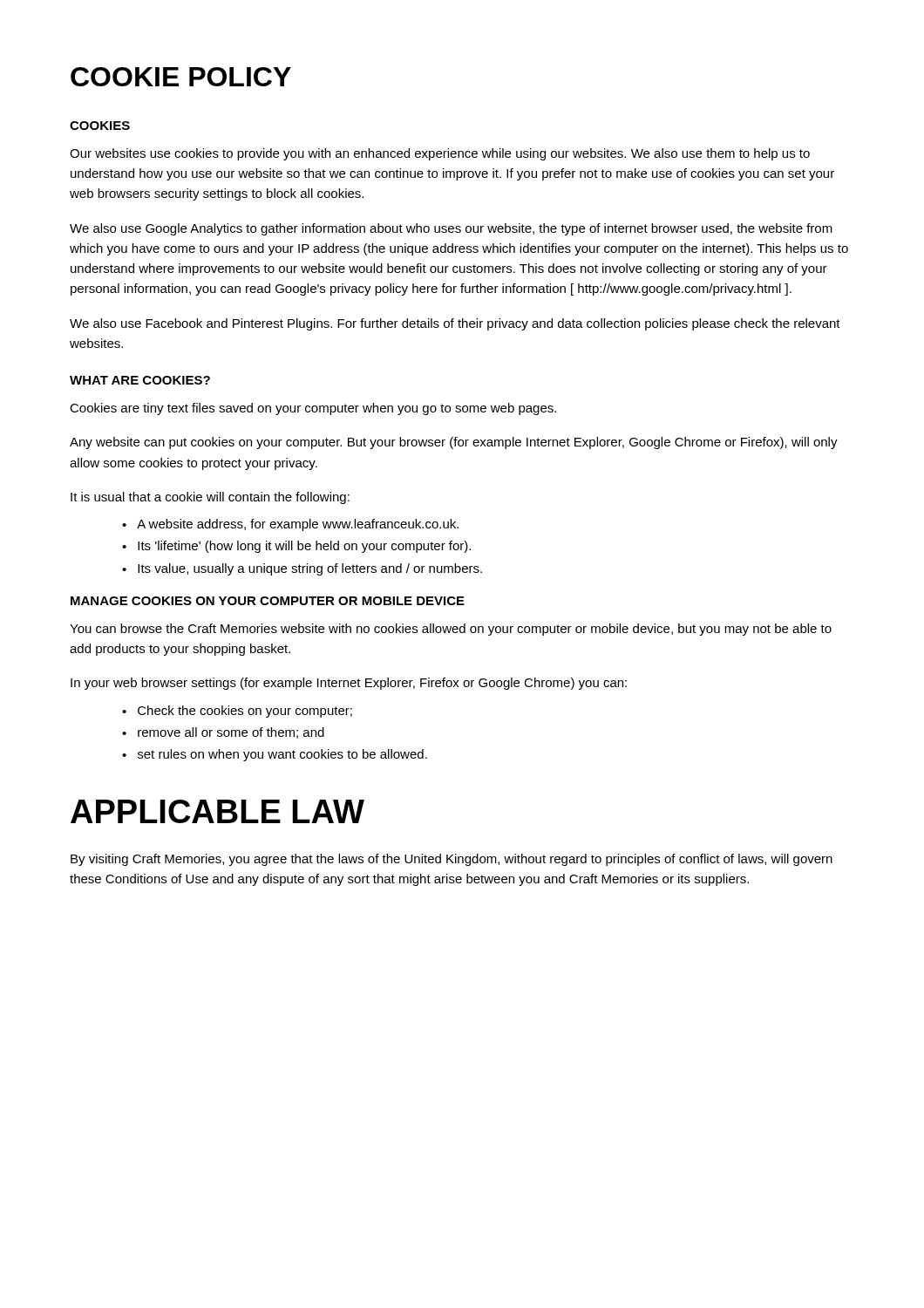Click on the text block that says "It is usual that"
924x1308 pixels.
tap(210, 496)
